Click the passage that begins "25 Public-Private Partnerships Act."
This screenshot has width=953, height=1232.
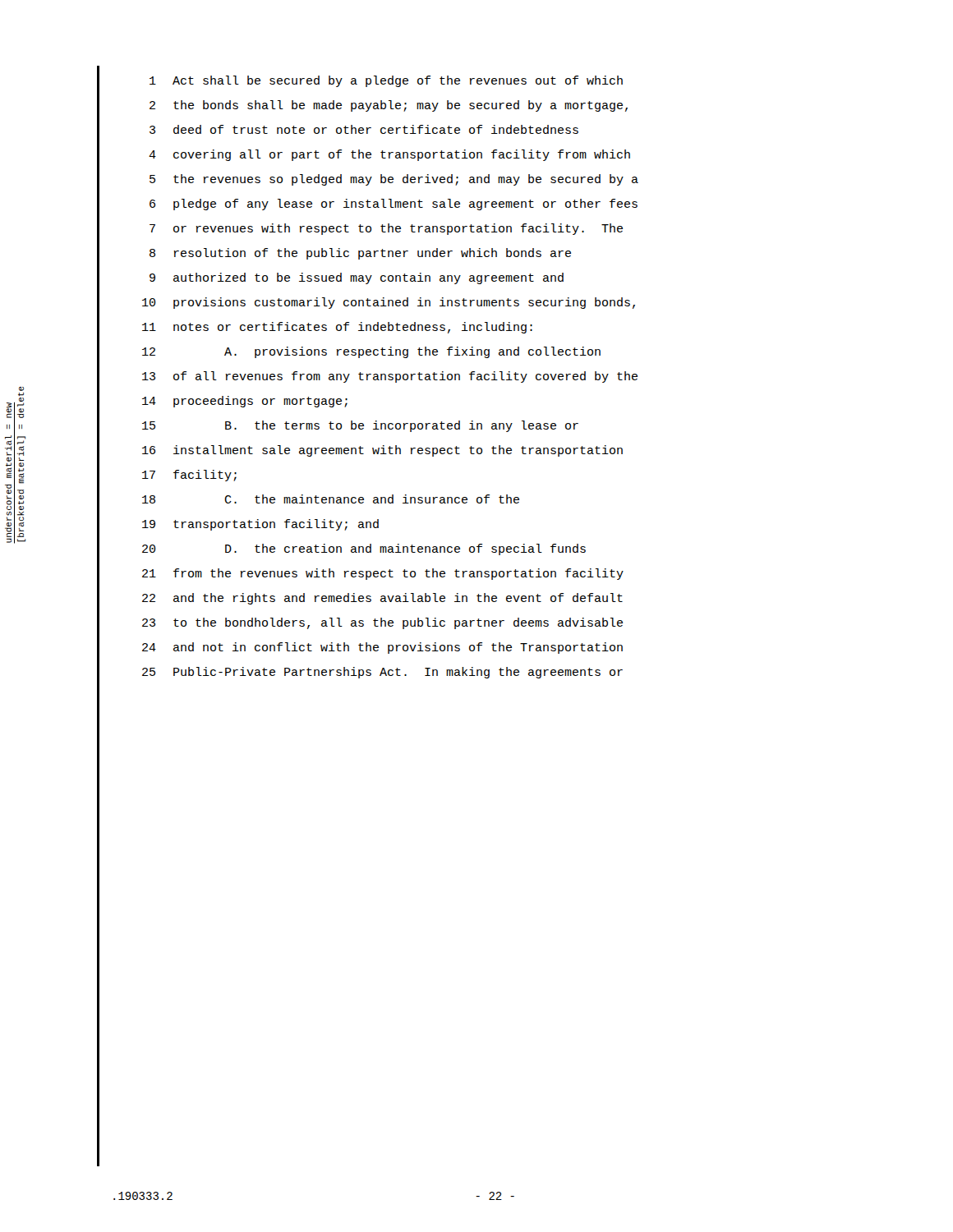[x=505, y=674]
